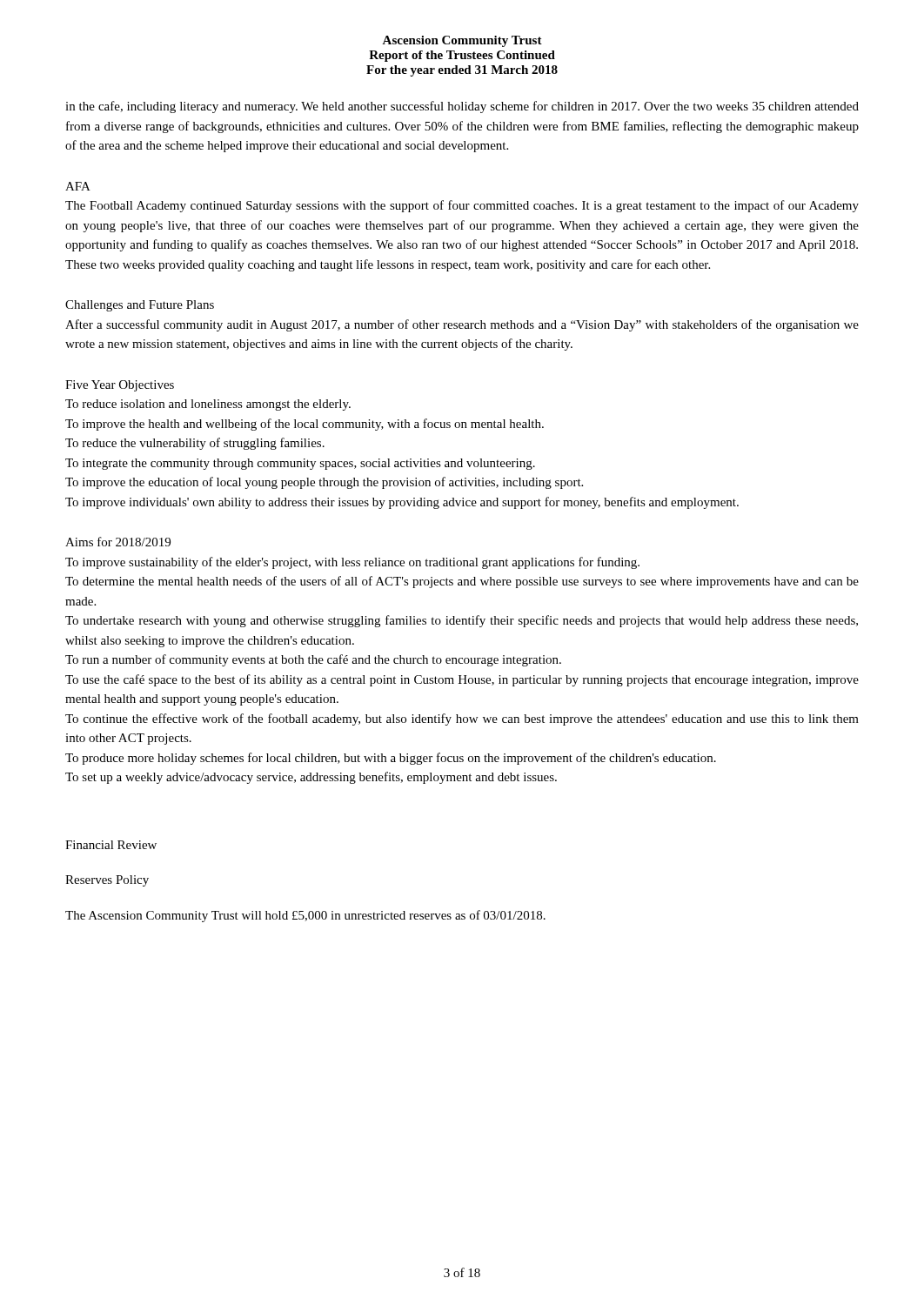Image resolution: width=924 pixels, height=1305 pixels.
Task: Find the block on this page that starts "To integrate the community through"
Action: pyautogui.click(x=462, y=463)
